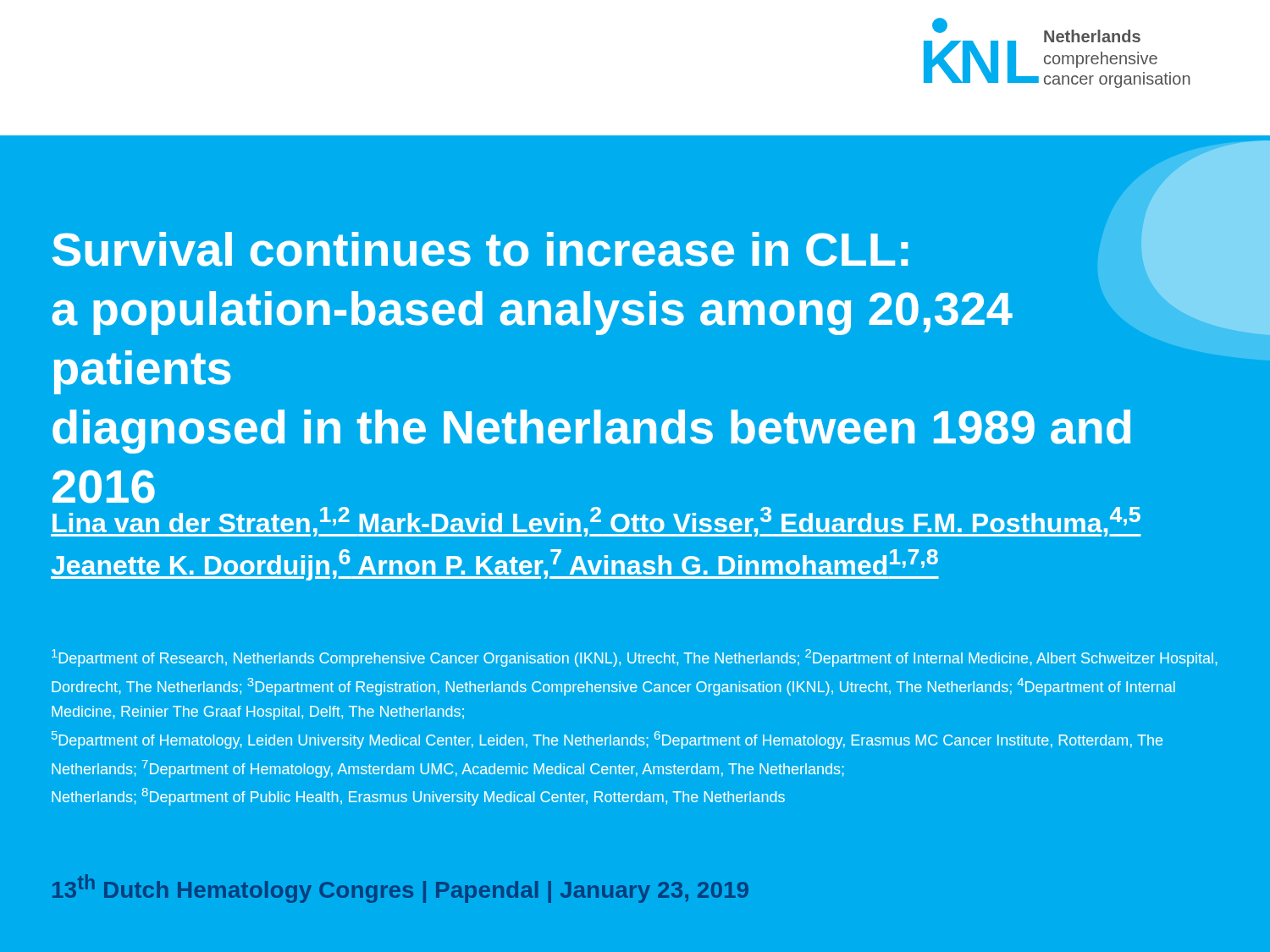
Task: Select the title that reads "Survival continues to increase in CLL: a population-based"
Action: (518, 266)
